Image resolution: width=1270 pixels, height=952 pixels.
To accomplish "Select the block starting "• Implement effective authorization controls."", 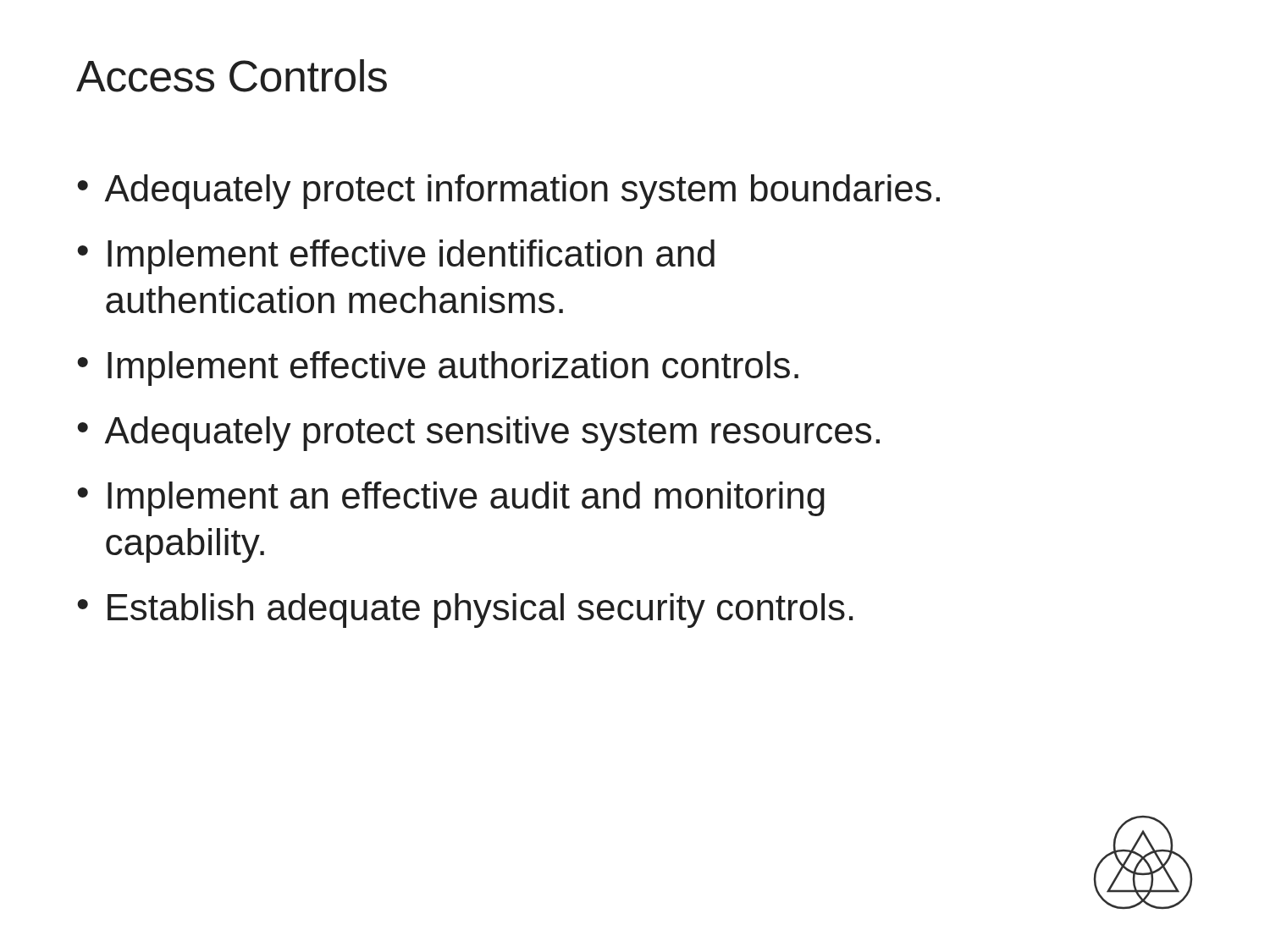I will pyautogui.click(x=439, y=365).
